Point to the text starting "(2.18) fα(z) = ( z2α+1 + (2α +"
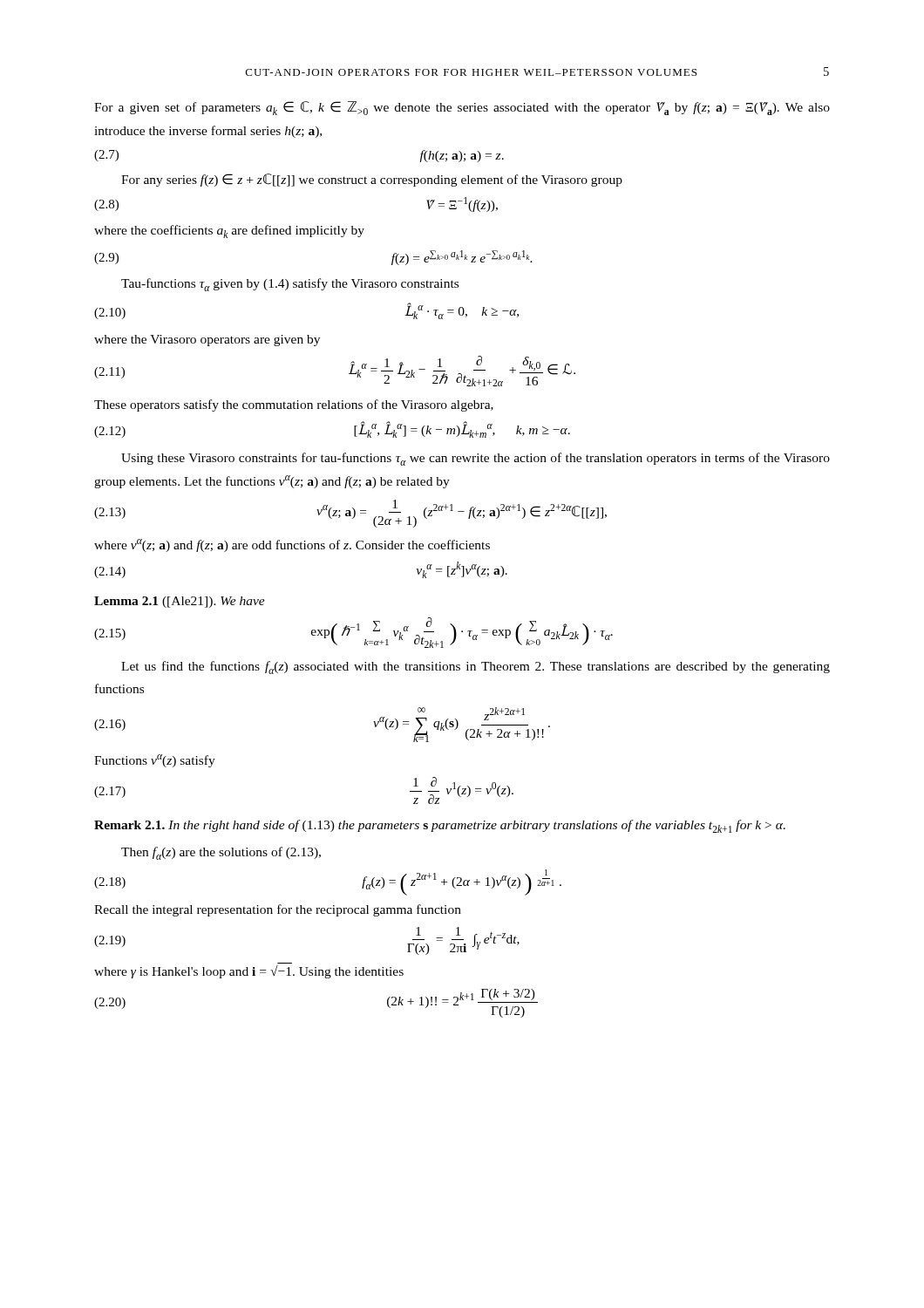This screenshot has width=924, height=1308. [x=427, y=882]
